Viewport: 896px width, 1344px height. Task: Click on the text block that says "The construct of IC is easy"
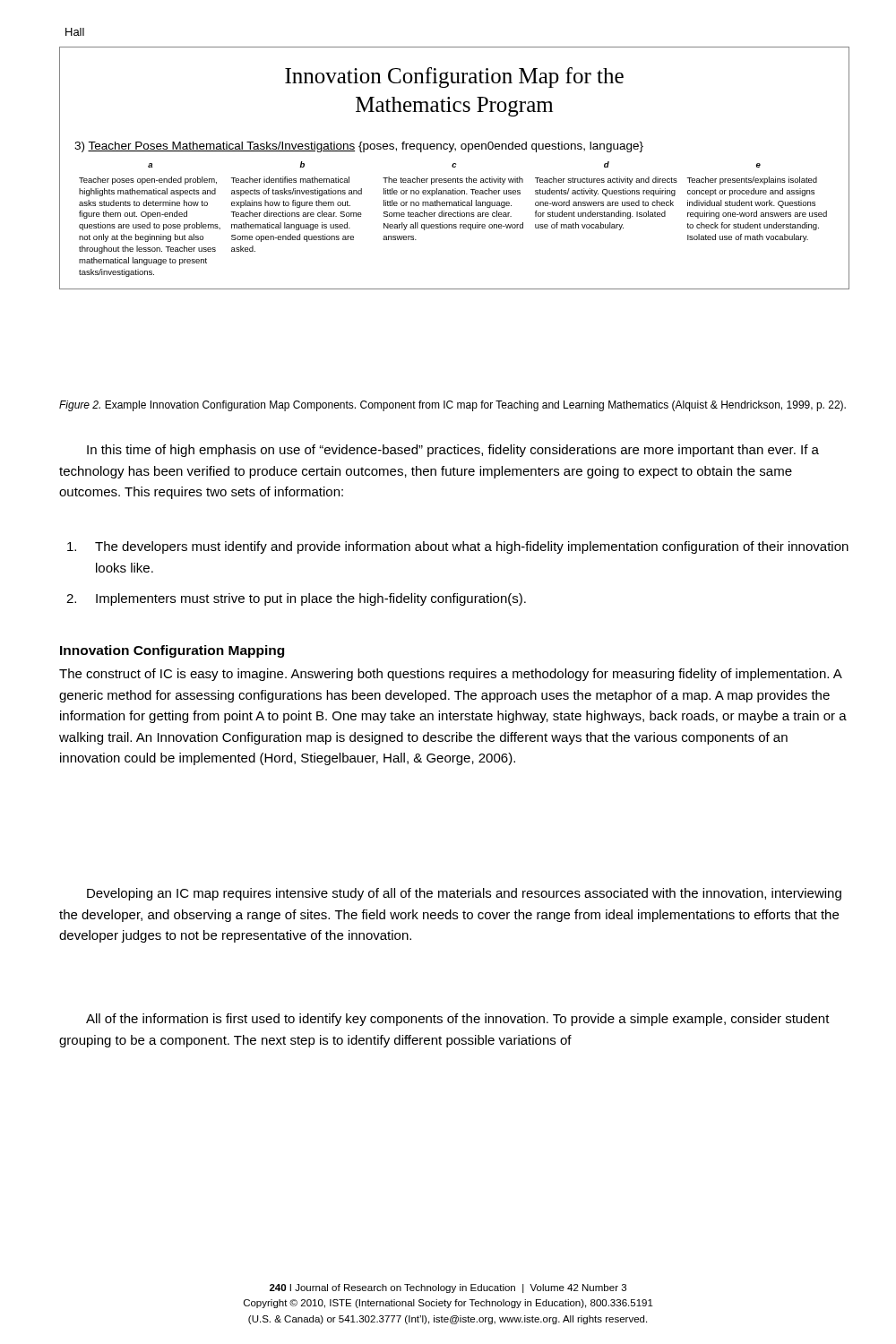pyautogui.click(x=454, y=716)
